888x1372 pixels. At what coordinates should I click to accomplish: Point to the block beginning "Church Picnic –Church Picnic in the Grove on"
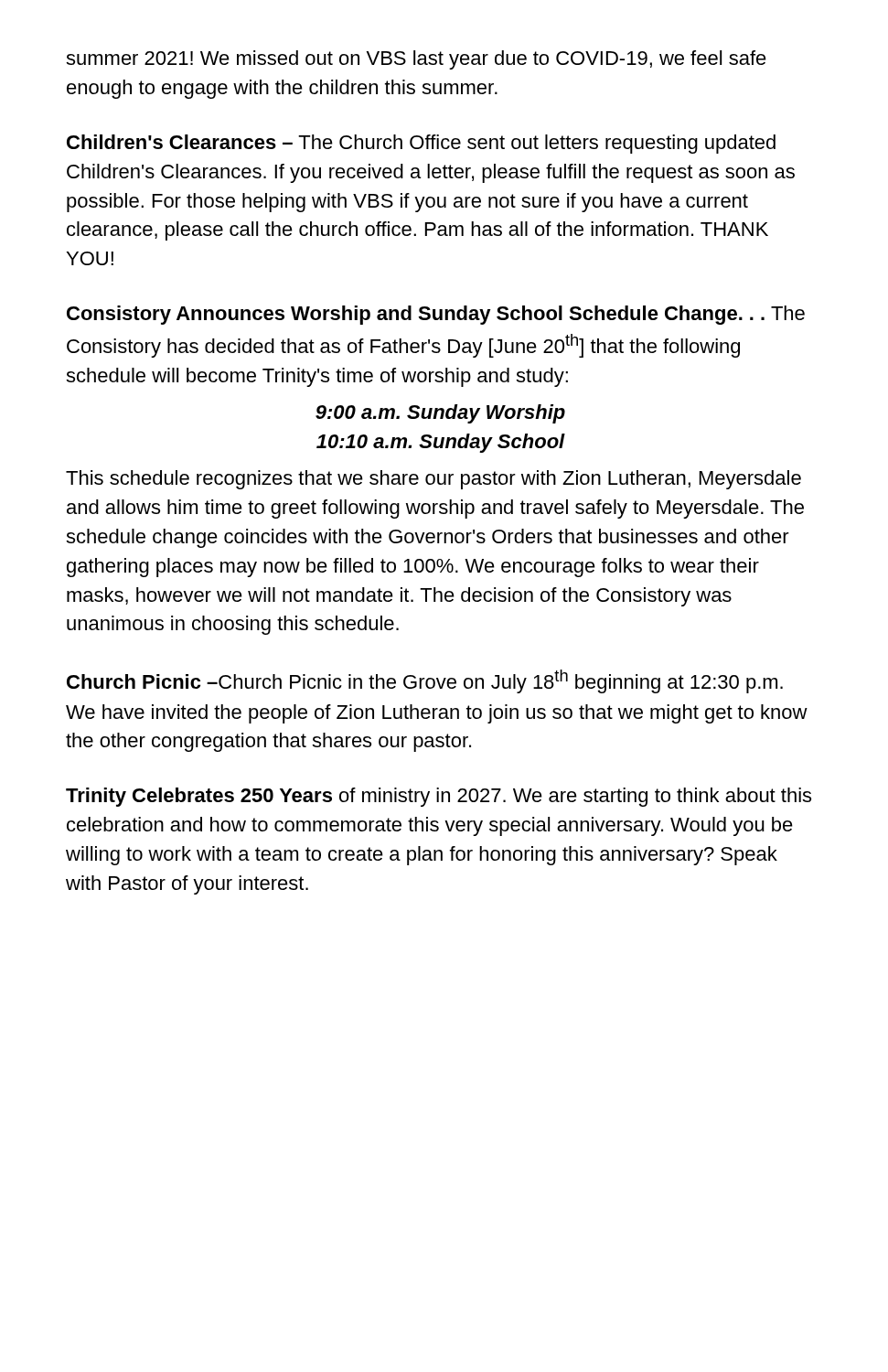[436, 709]
